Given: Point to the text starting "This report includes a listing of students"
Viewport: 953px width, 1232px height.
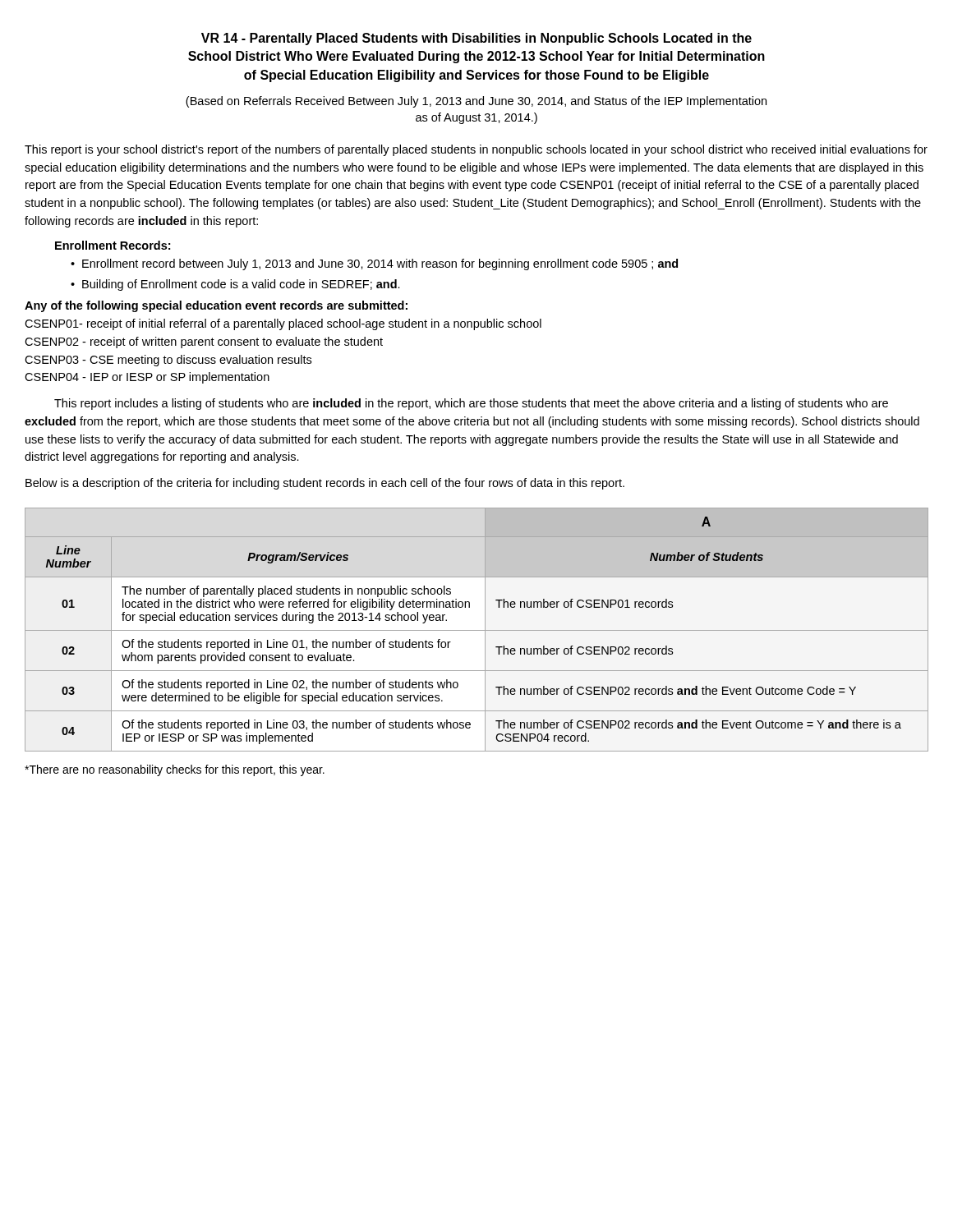Looking at the screenshot, I should click(476, 431).
